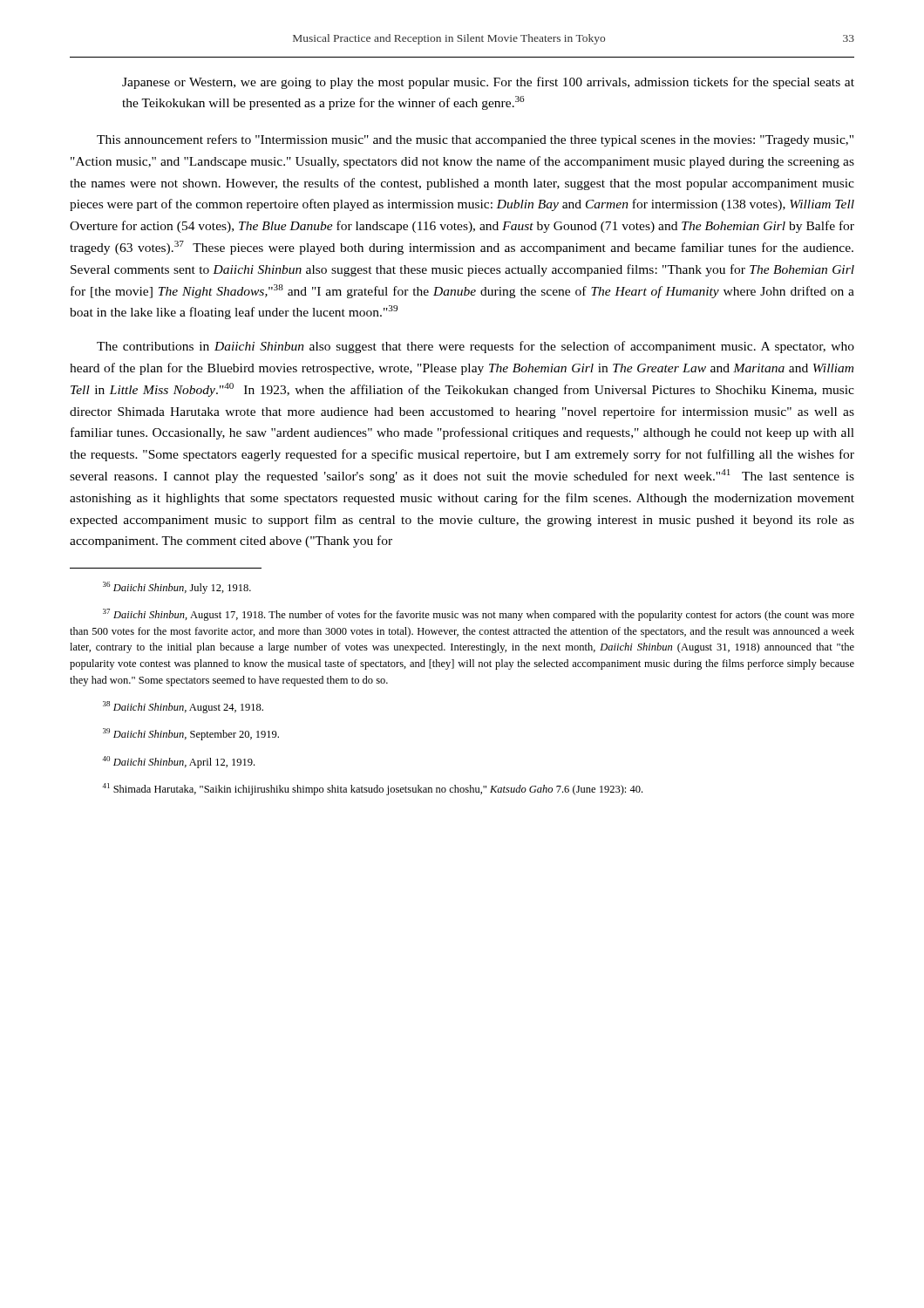This screenshot has height=1308, width=924.
Task: Select the element starting "The contributions in Daiichi Shinbun also"
Action: coord(462,444)
